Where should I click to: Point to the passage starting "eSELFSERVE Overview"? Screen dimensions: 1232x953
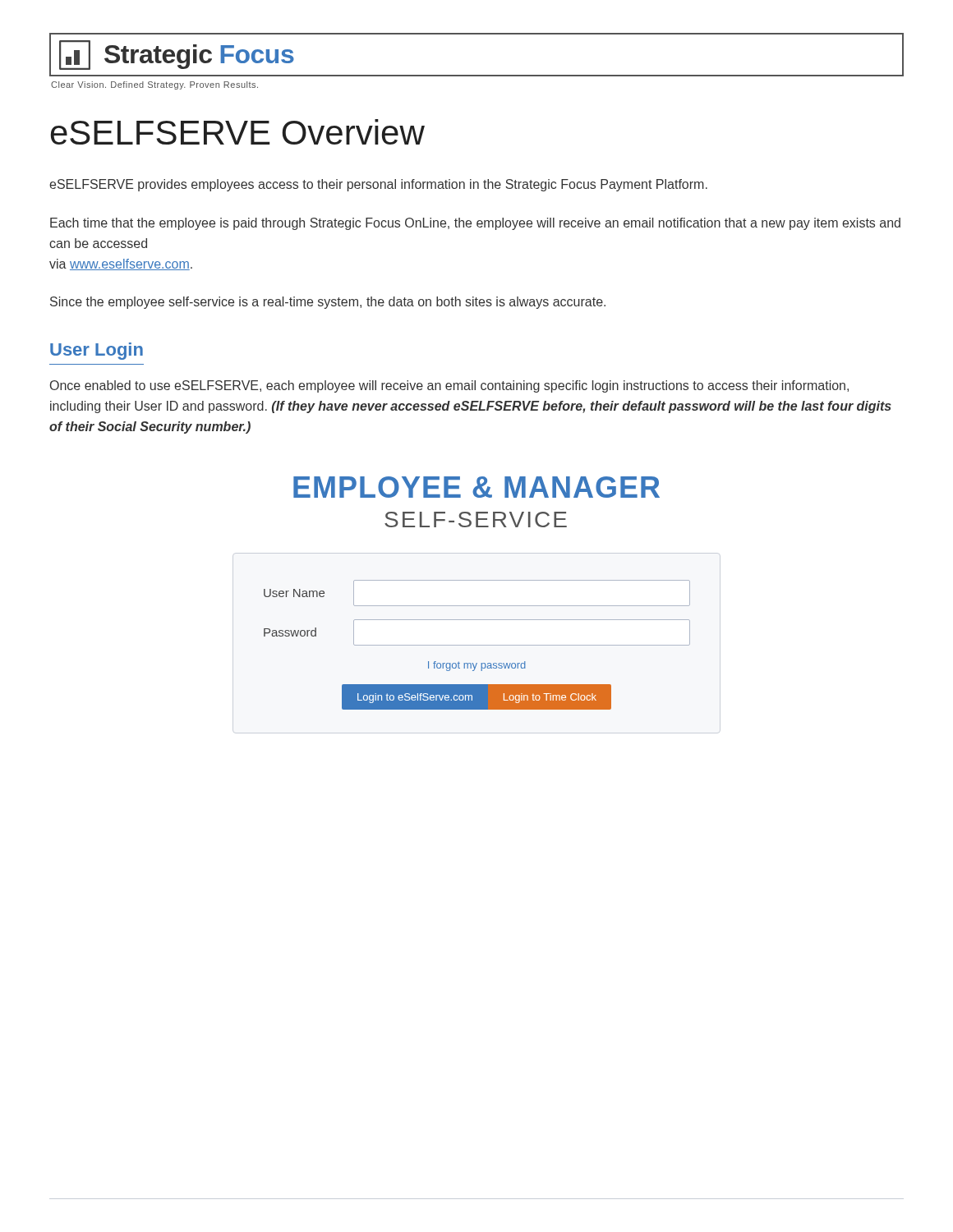tap(237, 133)
